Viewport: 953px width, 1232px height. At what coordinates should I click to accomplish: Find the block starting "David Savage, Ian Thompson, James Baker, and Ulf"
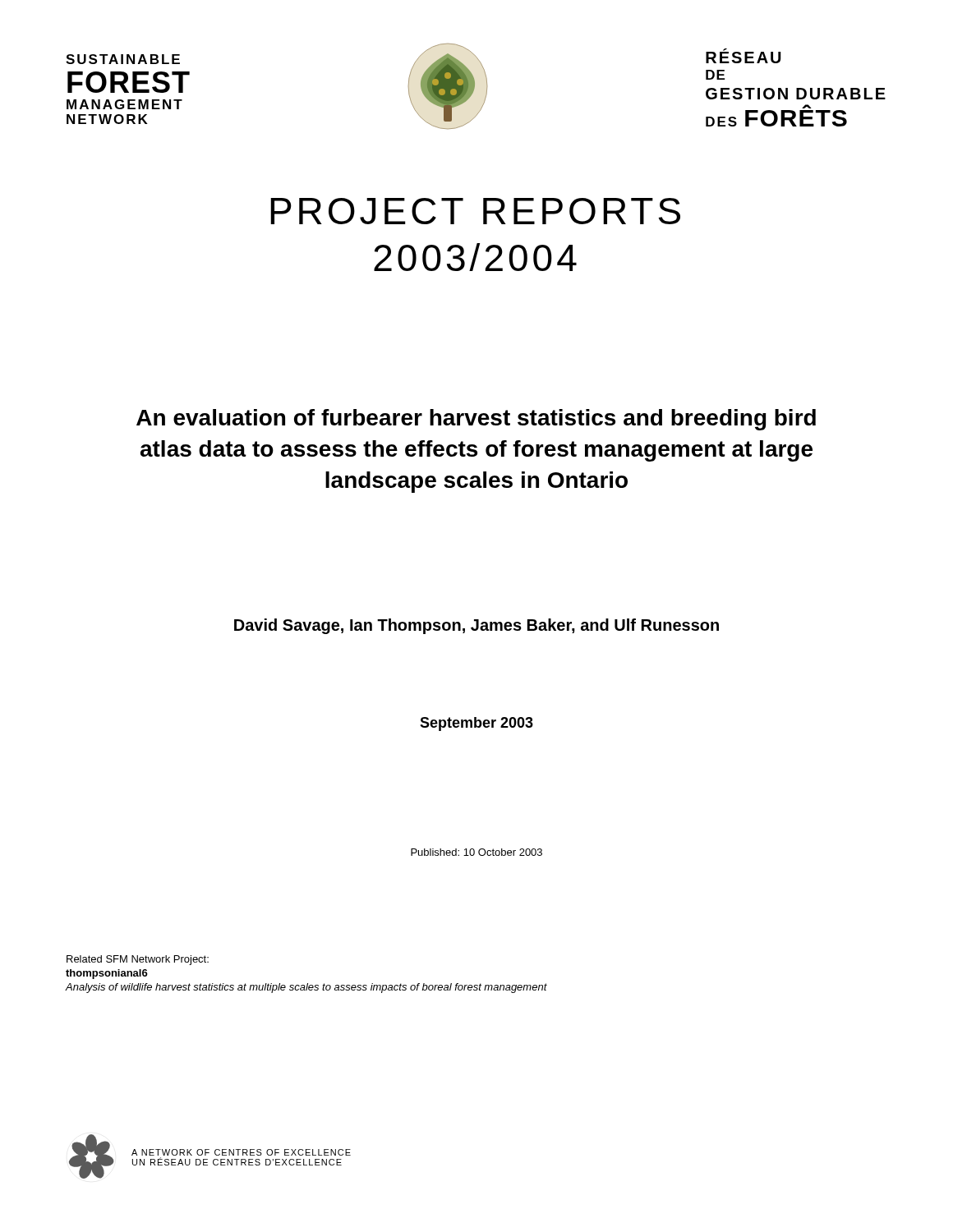click(476, 625)
